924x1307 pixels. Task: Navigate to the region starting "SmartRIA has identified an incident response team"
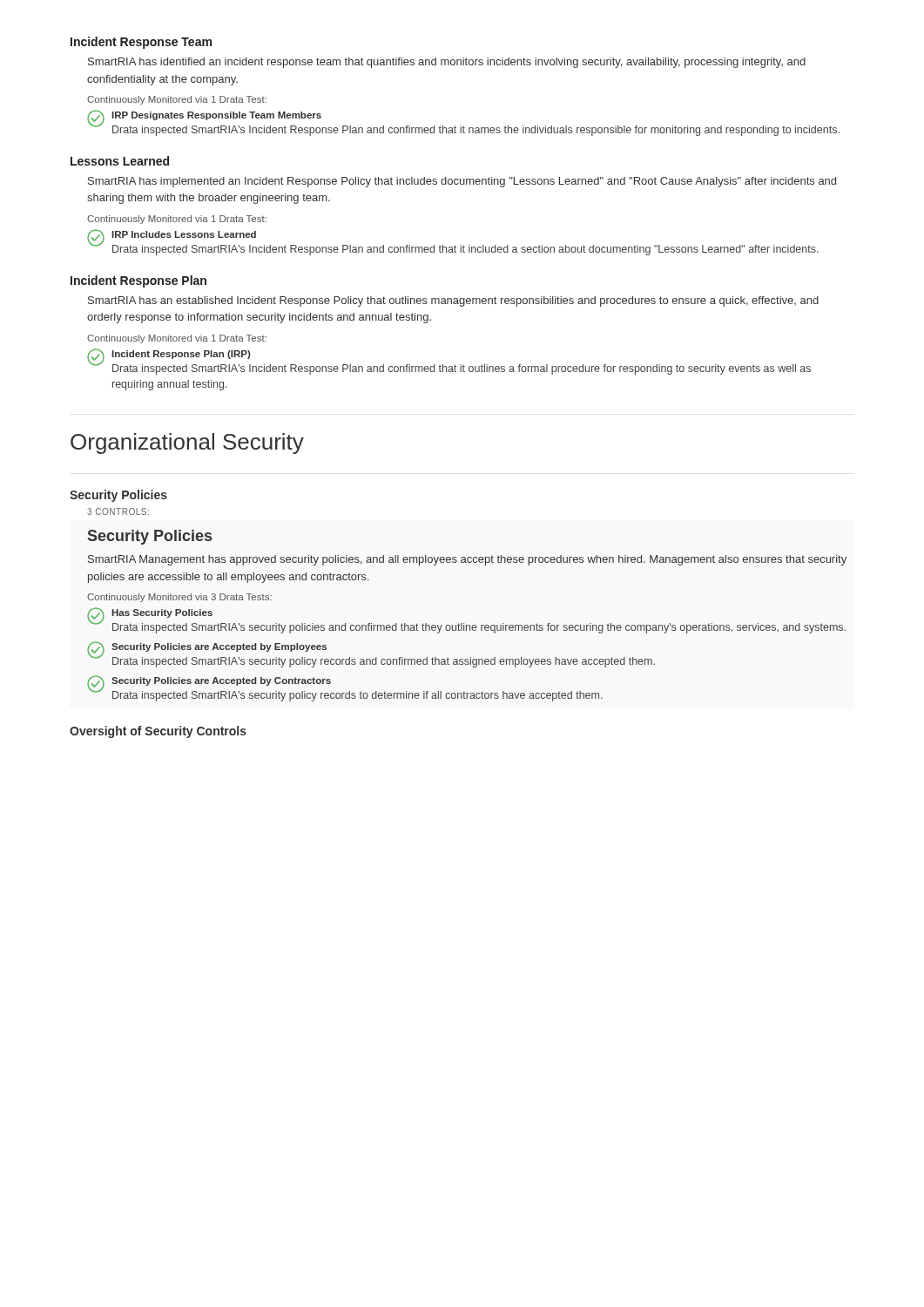click(446, 70)
